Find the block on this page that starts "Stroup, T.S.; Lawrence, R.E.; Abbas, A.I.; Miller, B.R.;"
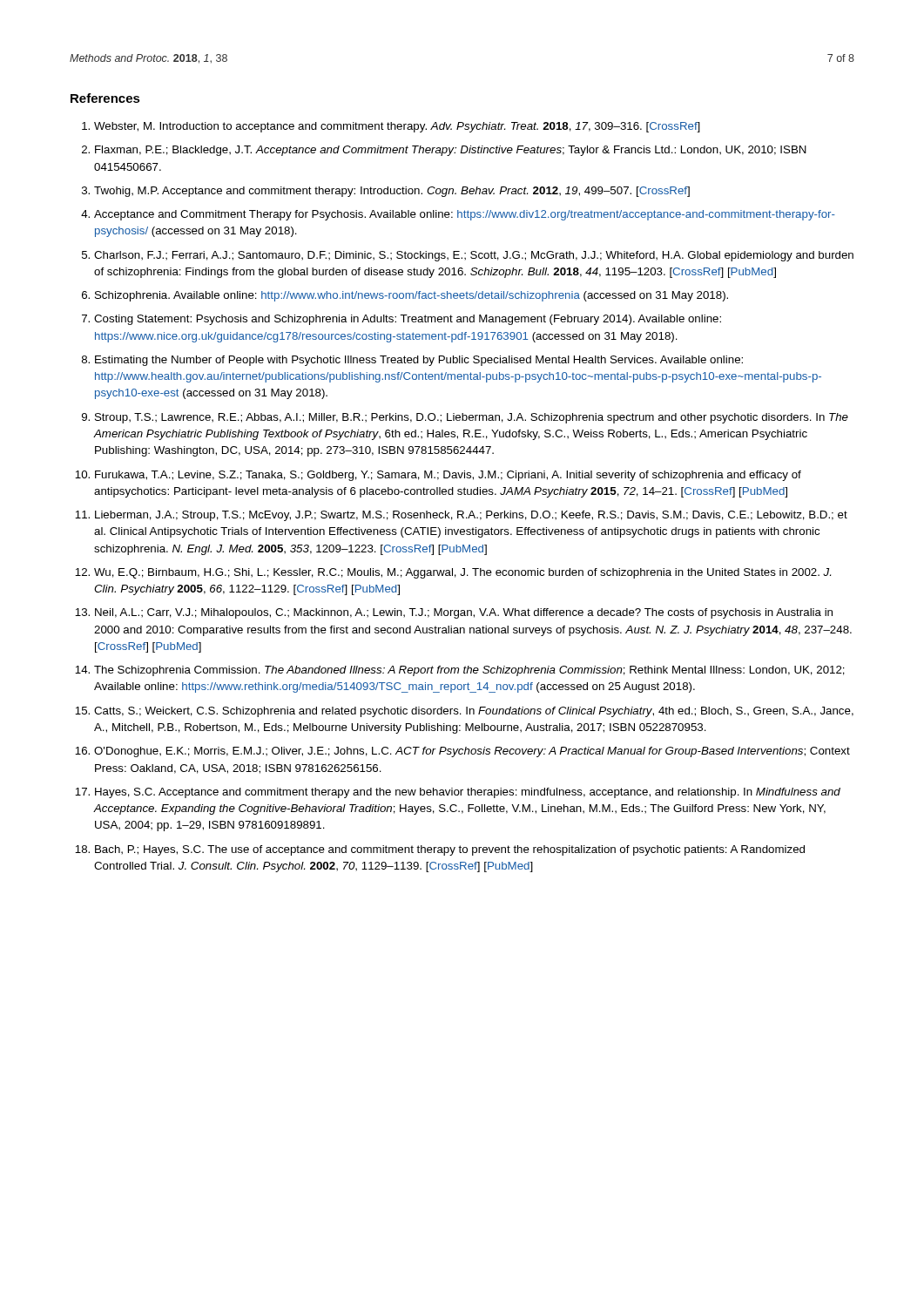 474,434
